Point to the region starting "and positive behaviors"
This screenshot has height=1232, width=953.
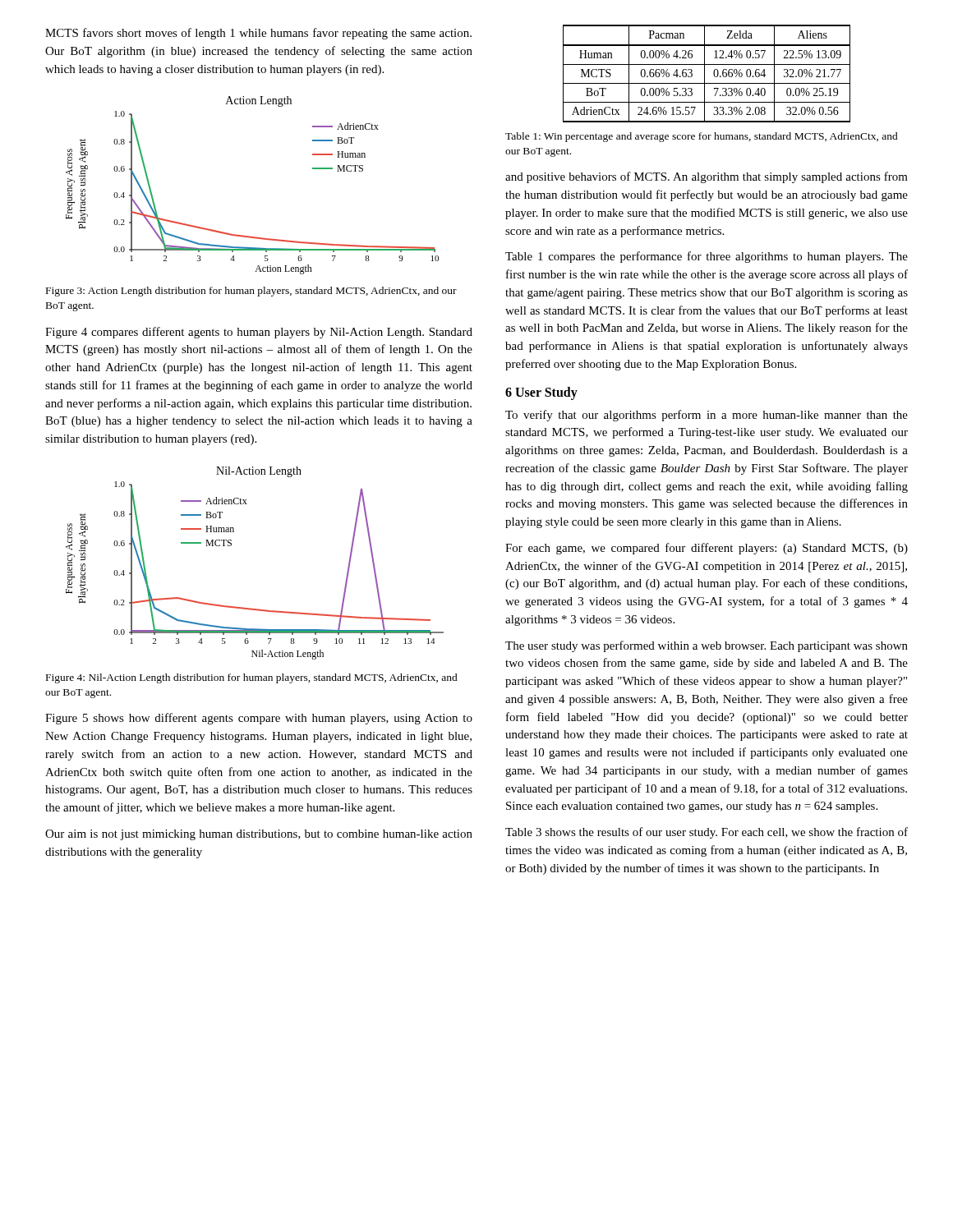707,271
